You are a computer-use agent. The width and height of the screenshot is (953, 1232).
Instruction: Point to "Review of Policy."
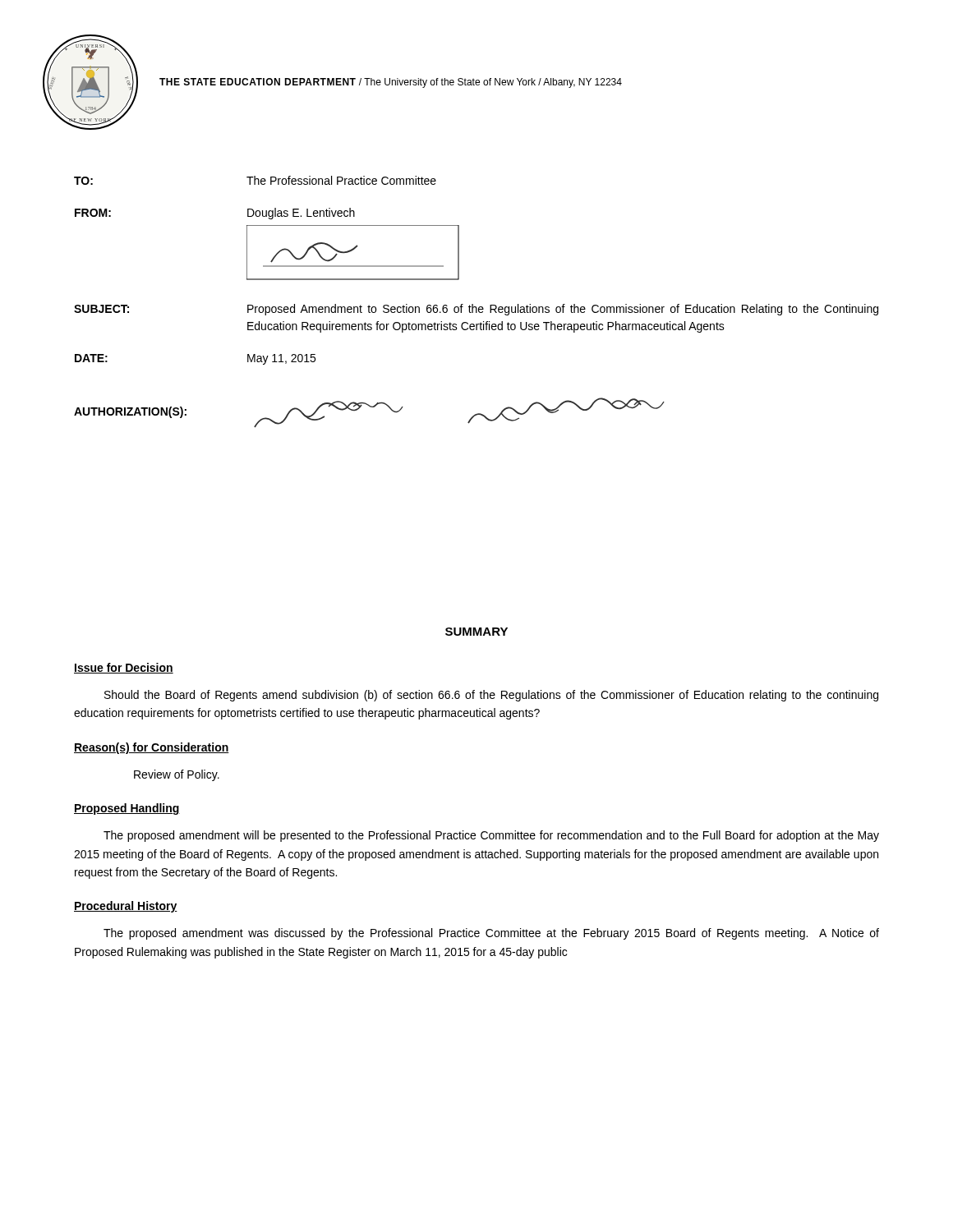(176, 774)
